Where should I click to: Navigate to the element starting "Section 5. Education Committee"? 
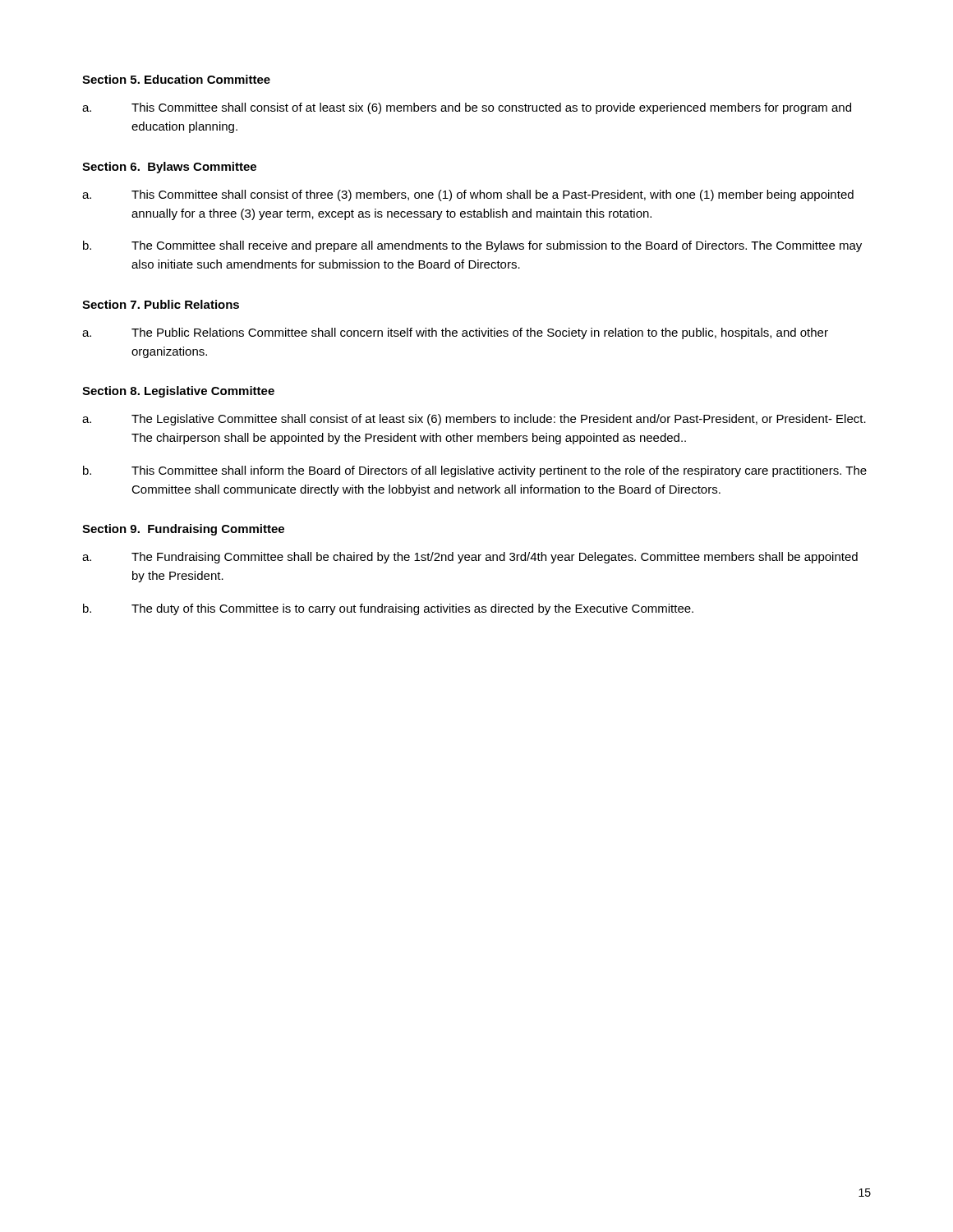pyautogui.click(x=176, y=79)
